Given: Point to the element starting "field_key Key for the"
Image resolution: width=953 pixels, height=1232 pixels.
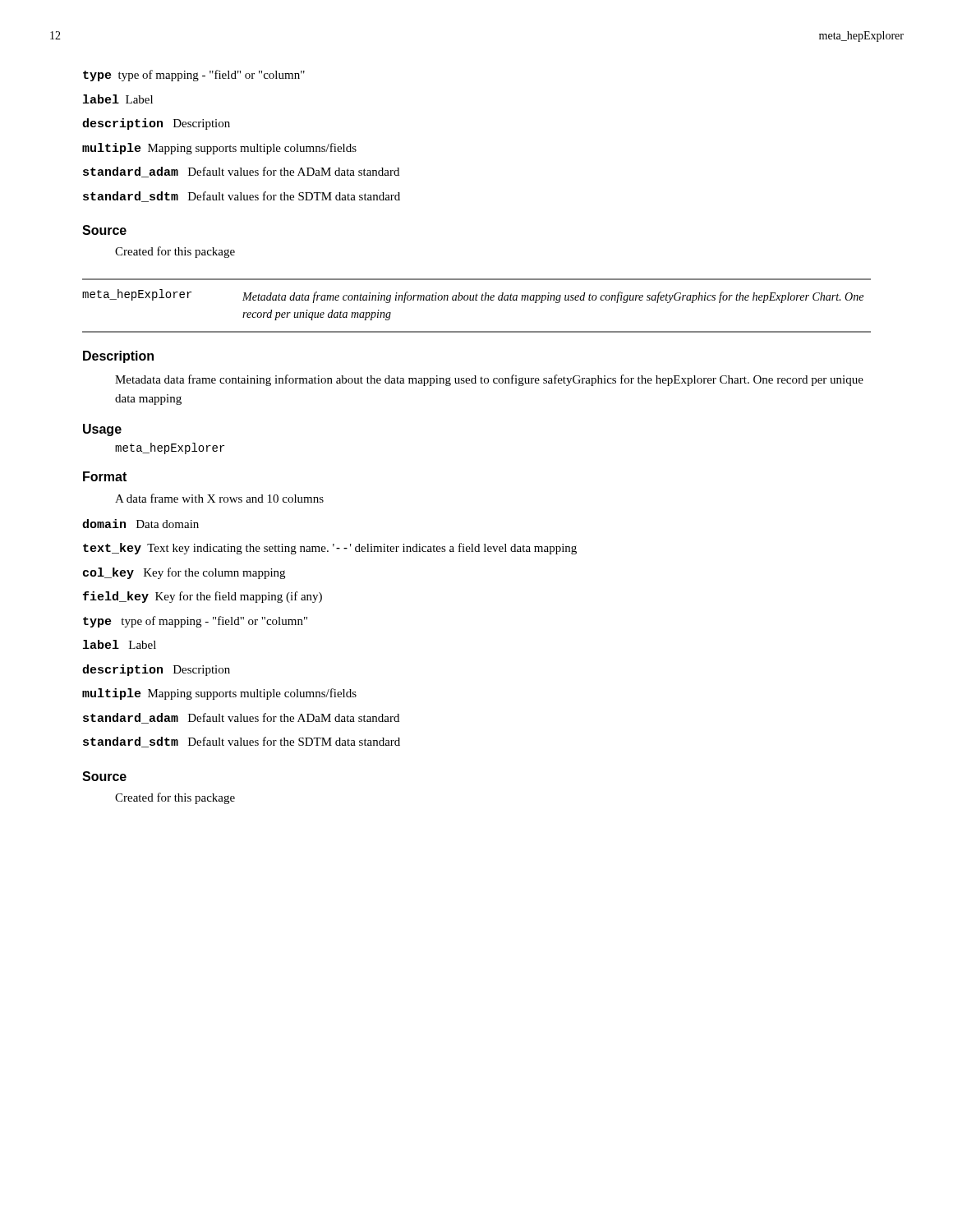Looking at the screenshot, I should (202, 597).
